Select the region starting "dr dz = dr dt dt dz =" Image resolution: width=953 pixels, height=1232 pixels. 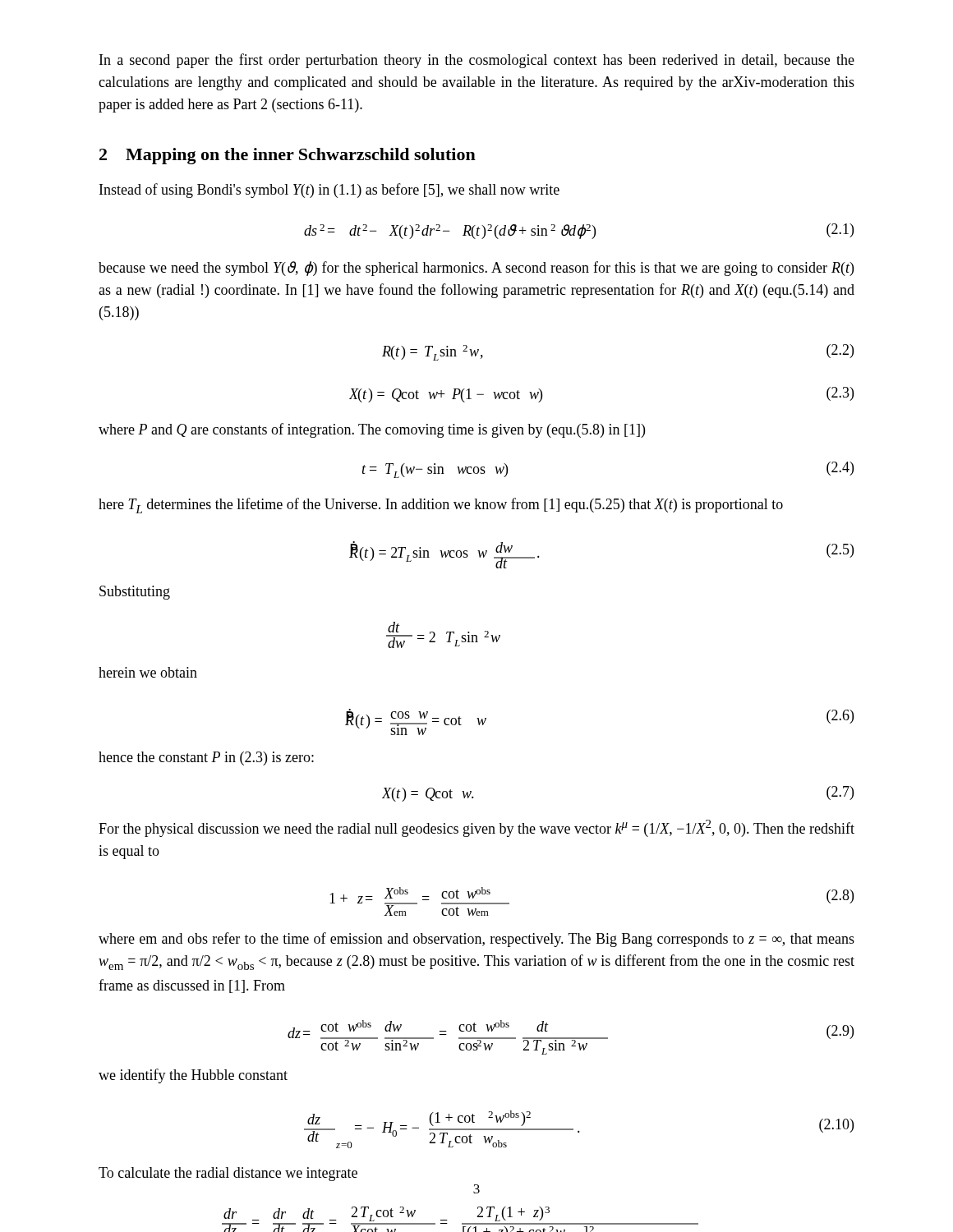click(x=476, y=1213)
